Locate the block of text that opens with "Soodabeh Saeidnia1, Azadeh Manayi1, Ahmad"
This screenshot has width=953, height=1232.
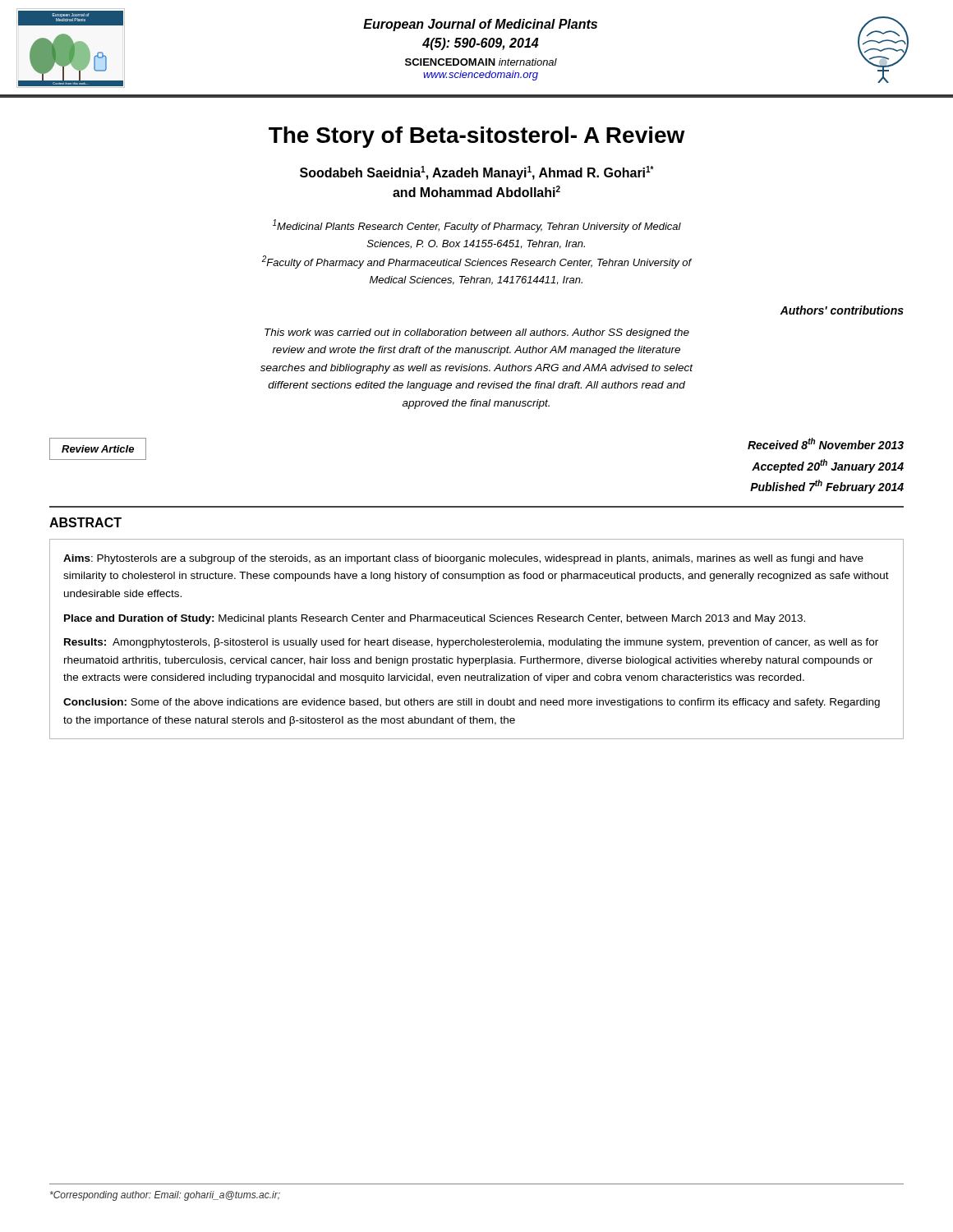(476, 183)
